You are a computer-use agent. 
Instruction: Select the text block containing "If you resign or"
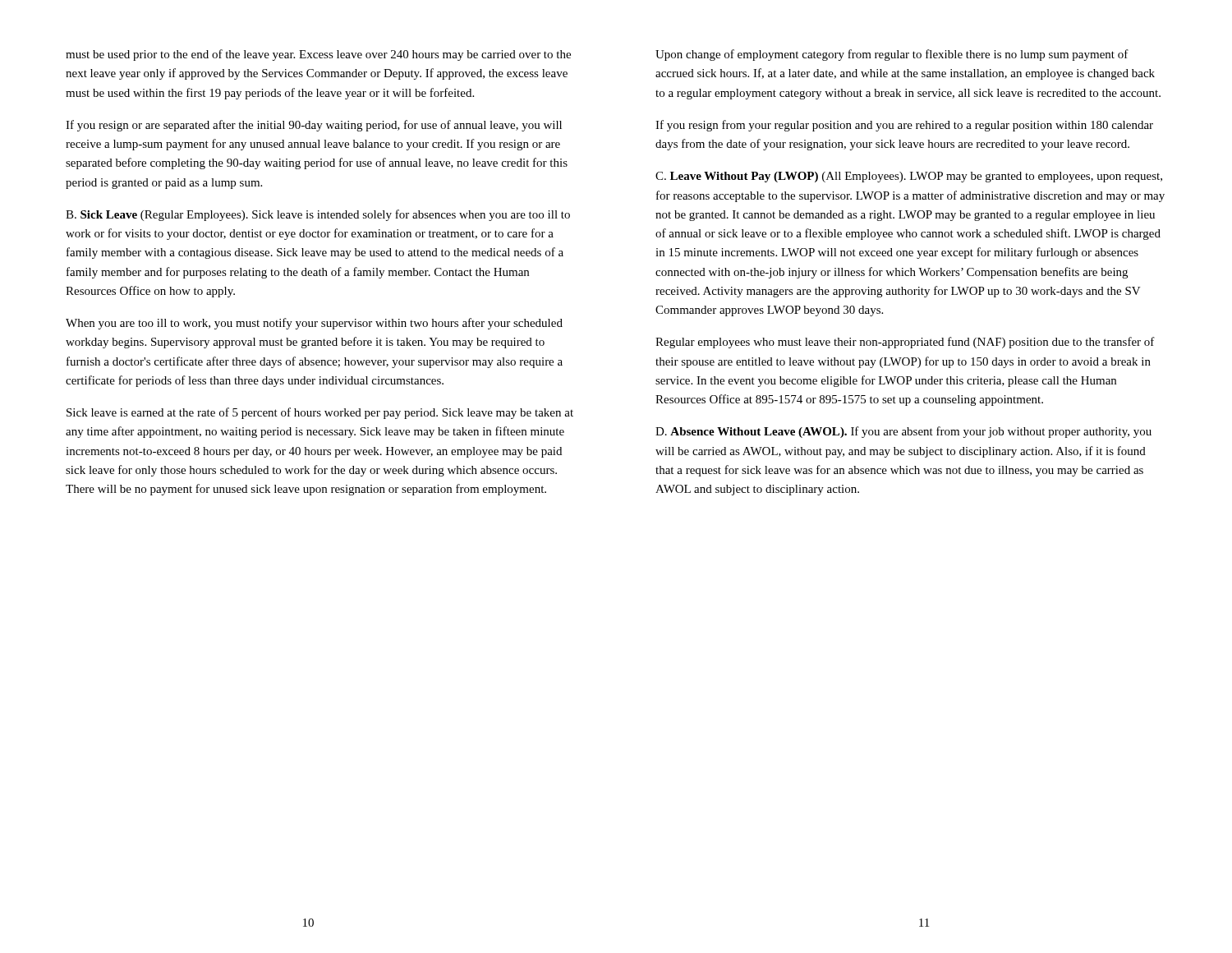(x=317, y=153)
